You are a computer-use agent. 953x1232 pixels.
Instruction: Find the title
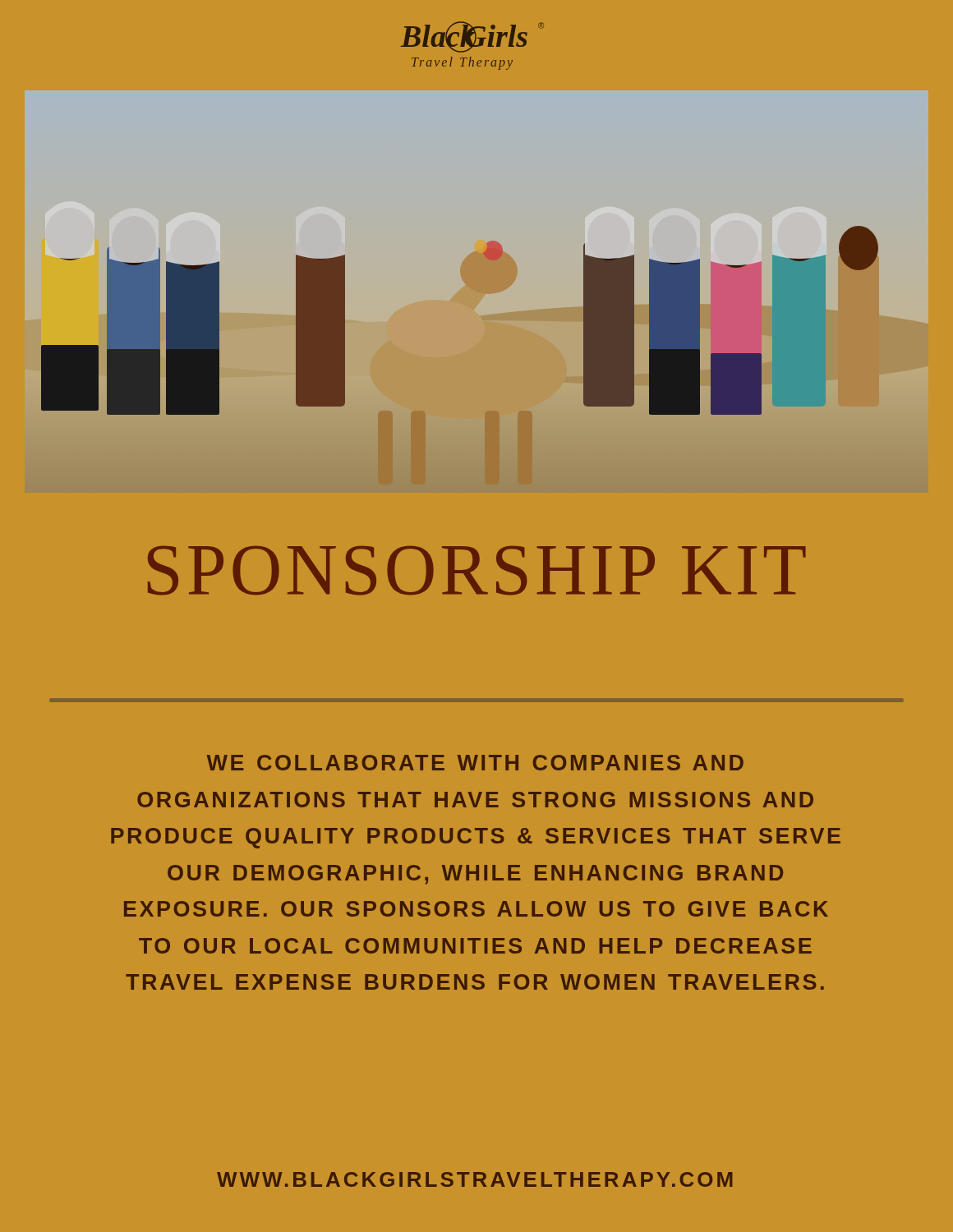pyautogui.click(x=476, y=566)
